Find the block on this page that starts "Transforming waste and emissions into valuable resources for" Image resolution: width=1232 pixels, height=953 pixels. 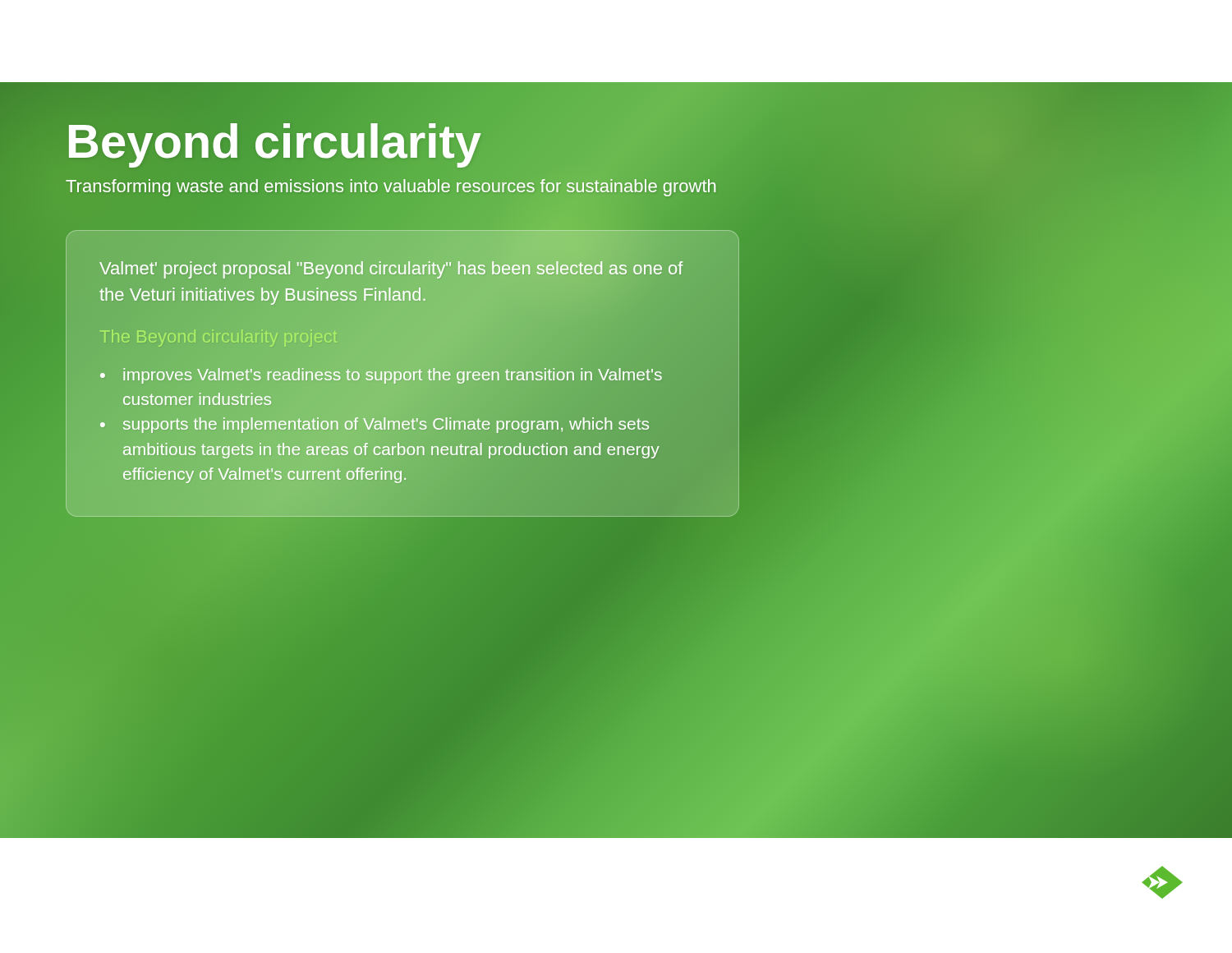[x=435, y=186]
